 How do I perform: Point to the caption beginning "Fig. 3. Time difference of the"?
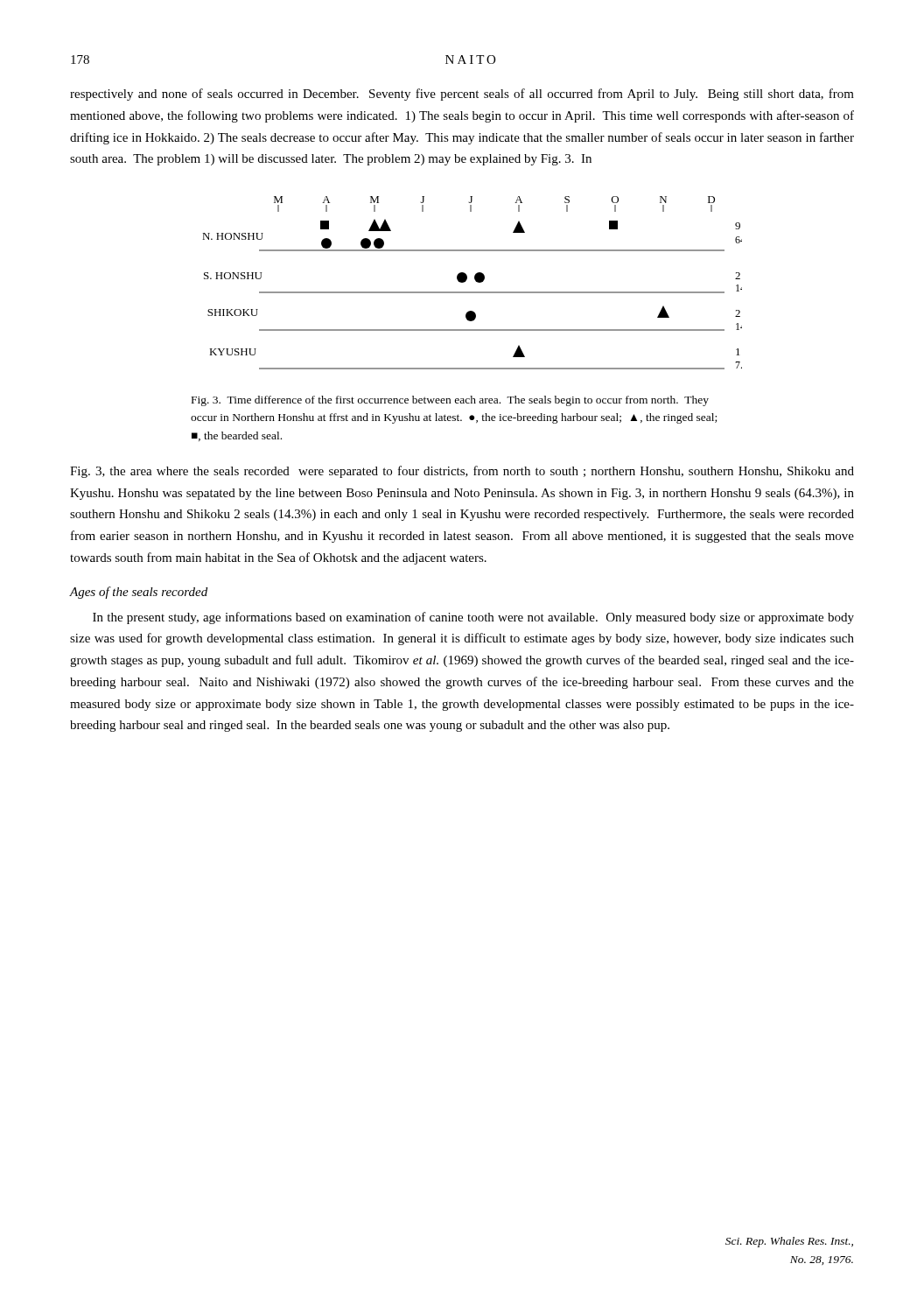(456, 417)
